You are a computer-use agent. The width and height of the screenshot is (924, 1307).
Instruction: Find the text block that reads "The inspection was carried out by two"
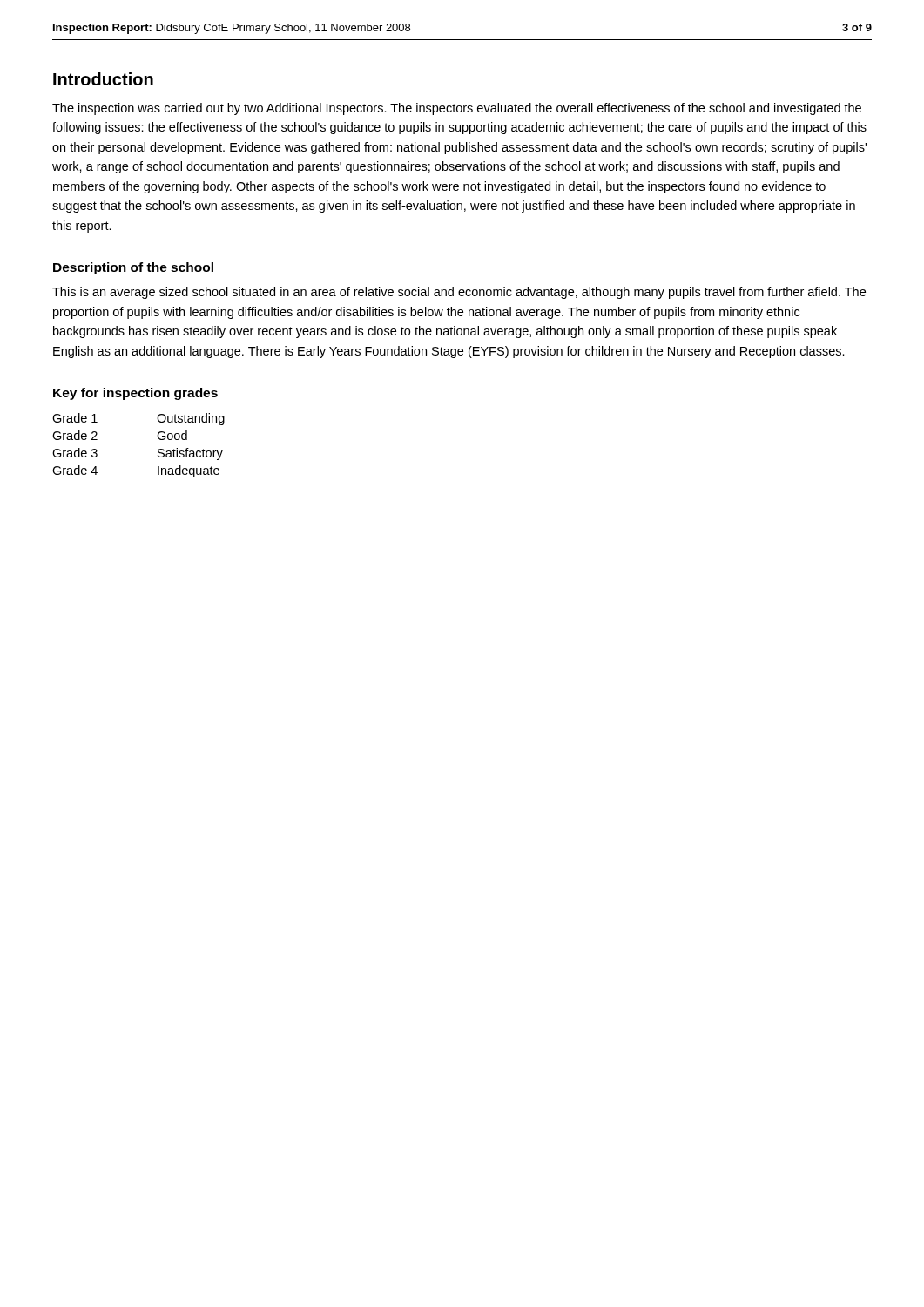[x=460, y=167]
